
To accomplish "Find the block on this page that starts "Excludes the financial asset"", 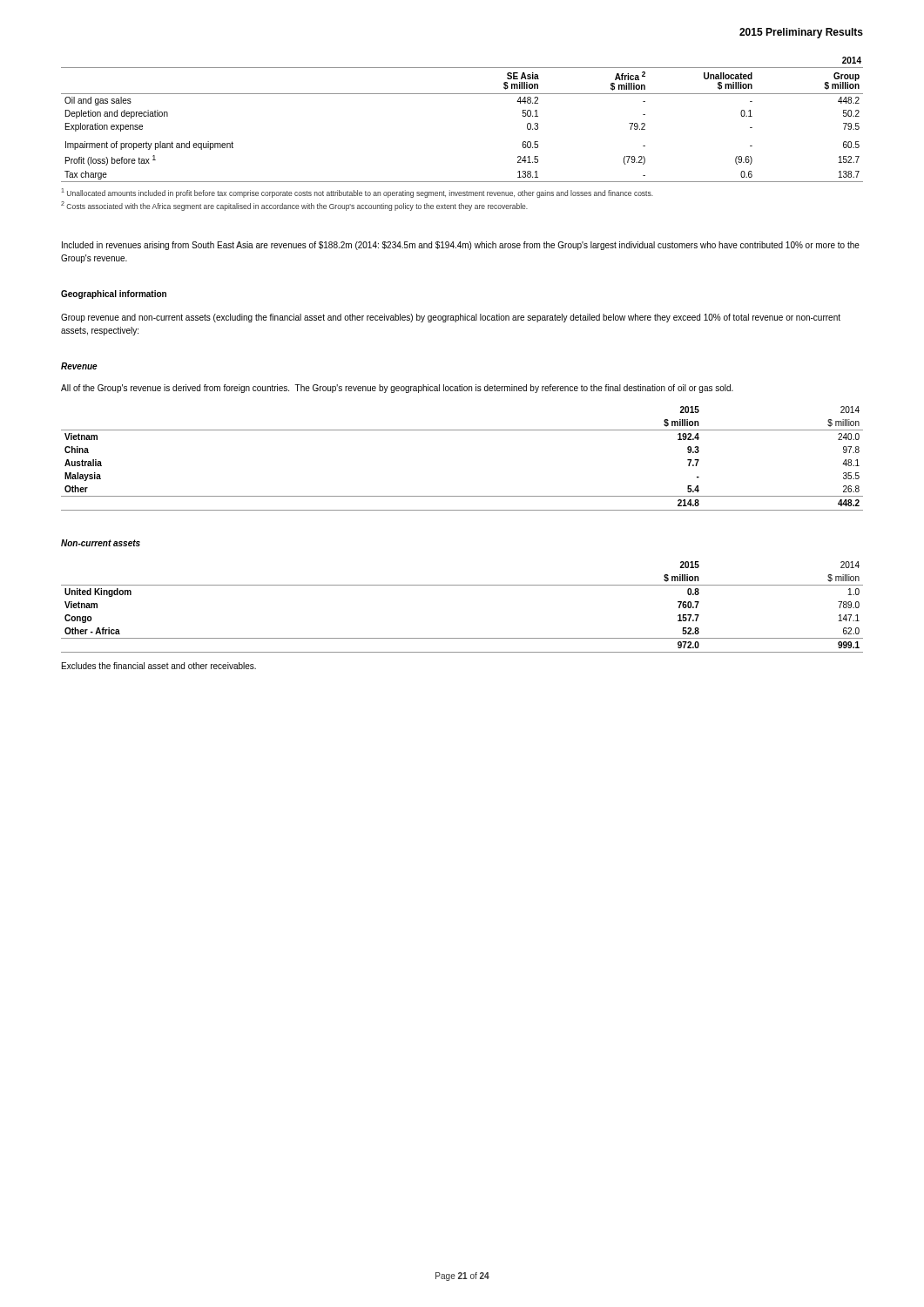I will click(x=159, y=666).
